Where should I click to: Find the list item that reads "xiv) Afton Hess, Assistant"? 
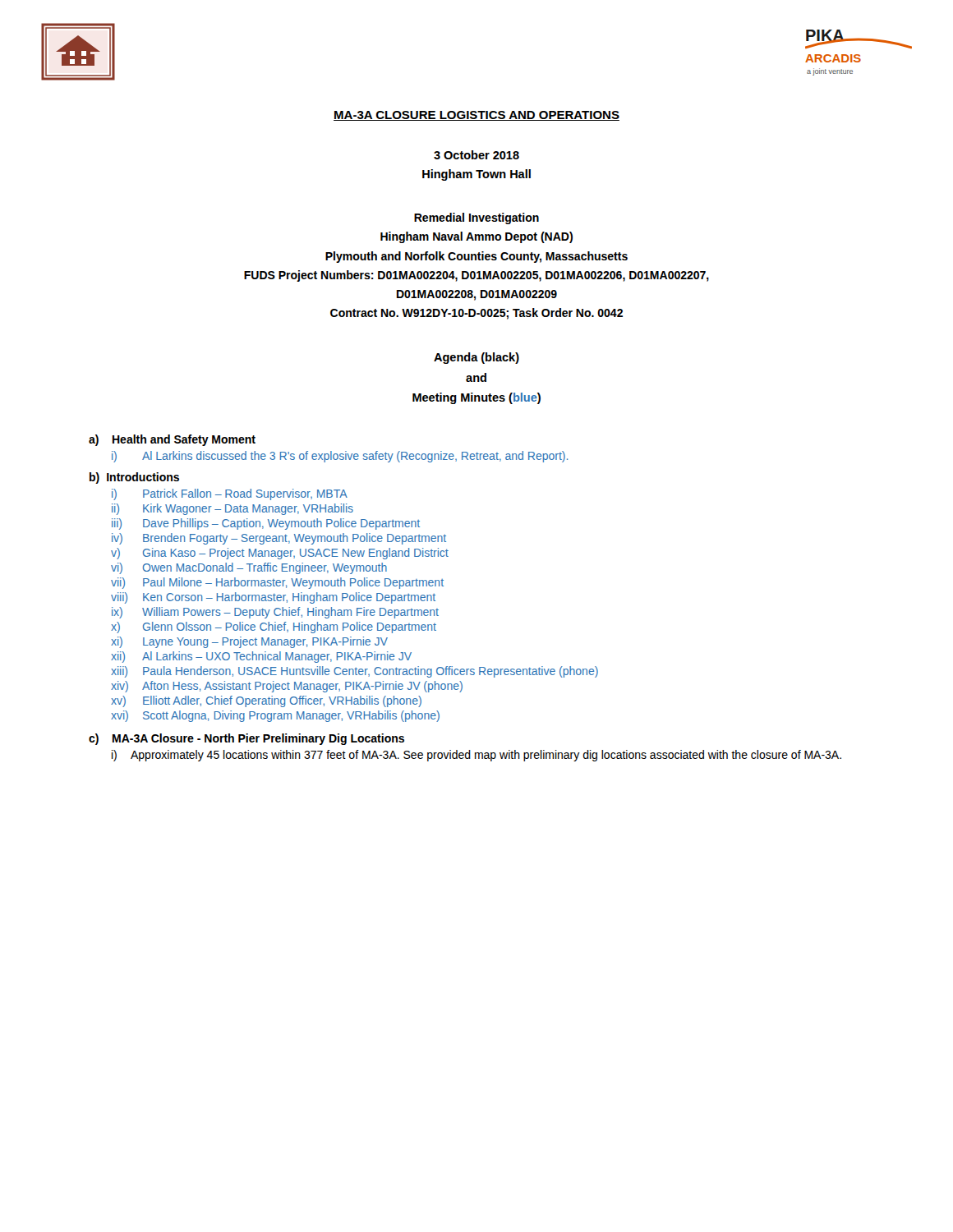tap(287, 686)
